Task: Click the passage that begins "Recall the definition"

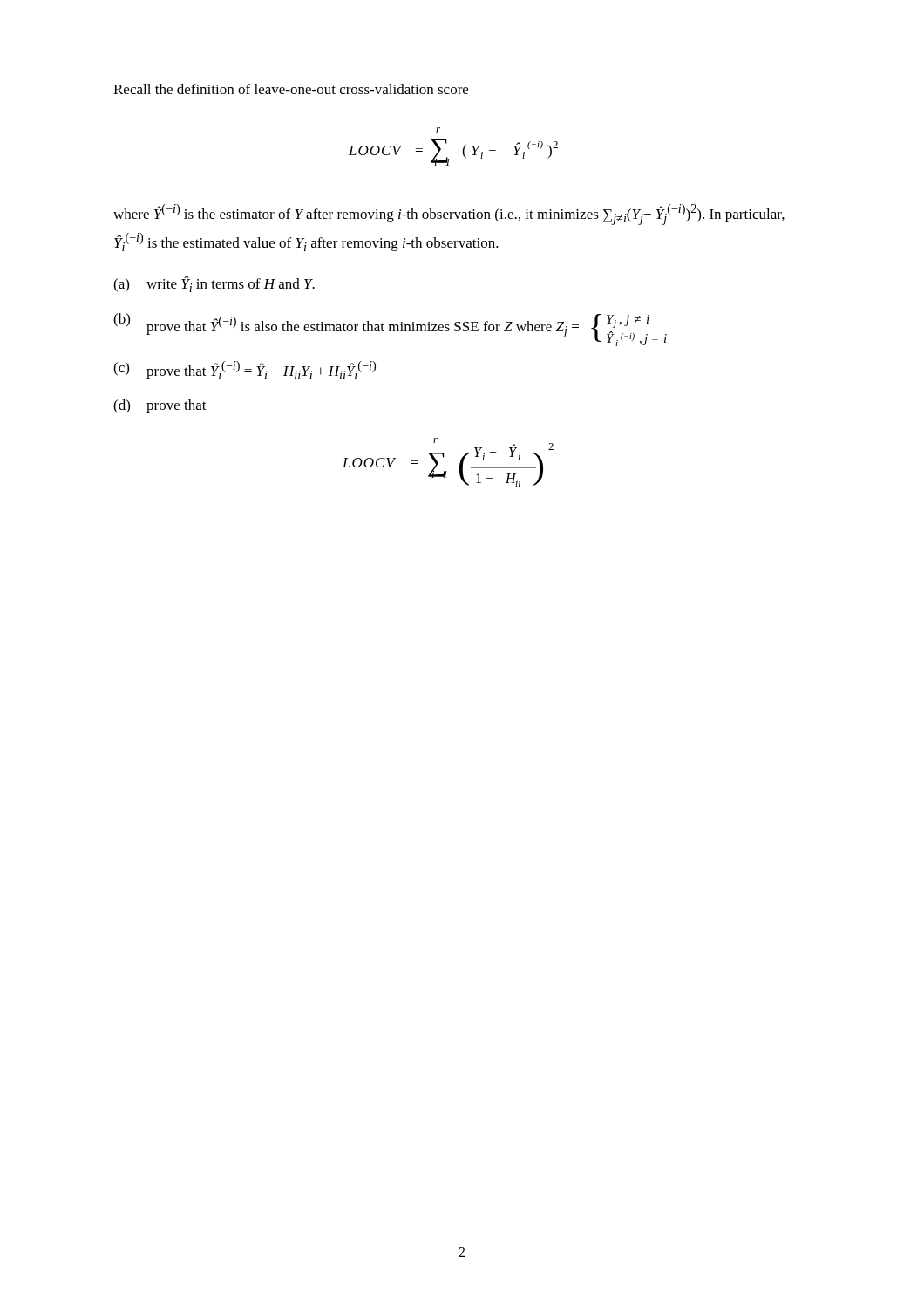Action: [x=291, y=89]
